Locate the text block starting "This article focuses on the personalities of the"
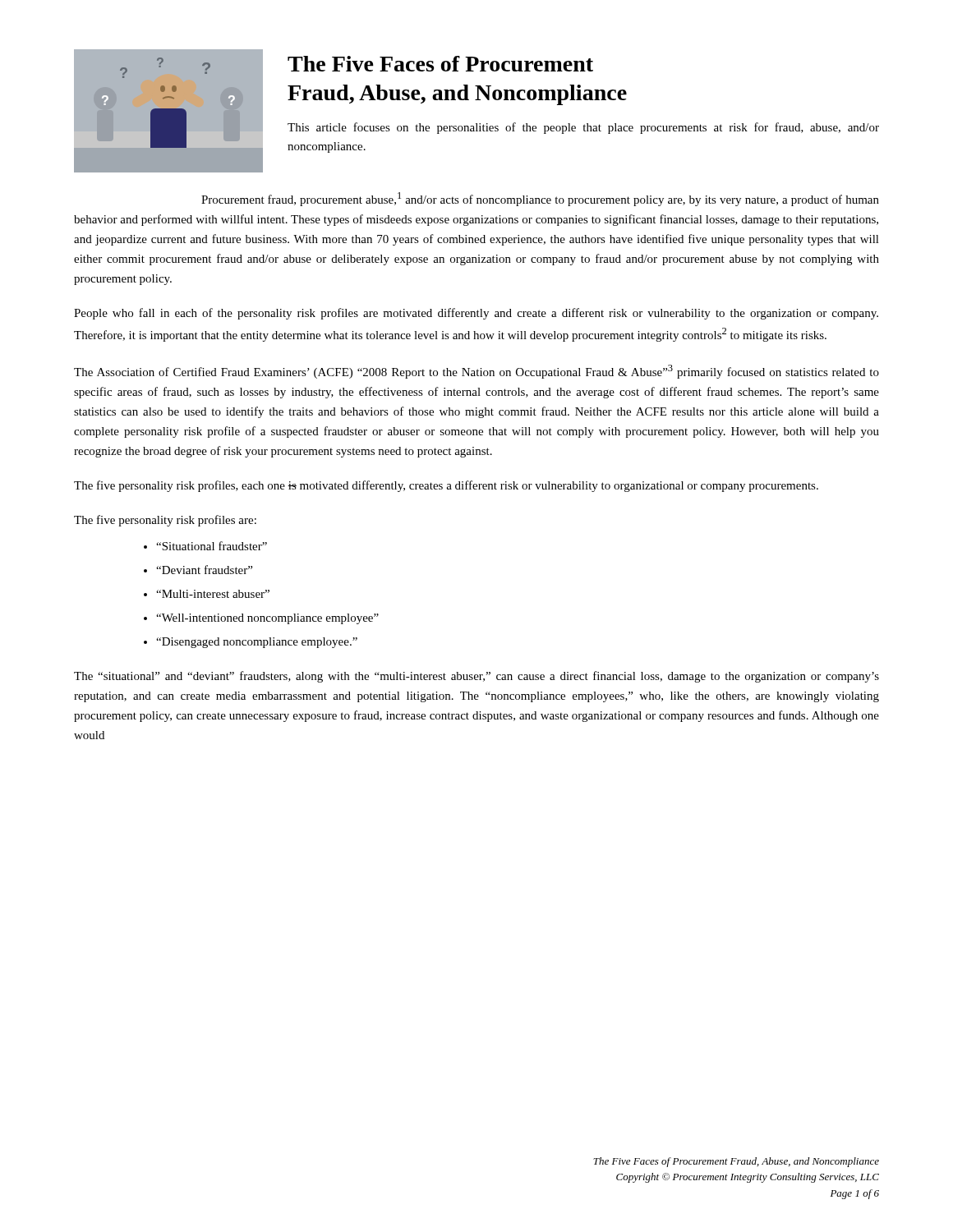Image resolution: width=953 pixels, height=1232 pixels. coord(583,137)
